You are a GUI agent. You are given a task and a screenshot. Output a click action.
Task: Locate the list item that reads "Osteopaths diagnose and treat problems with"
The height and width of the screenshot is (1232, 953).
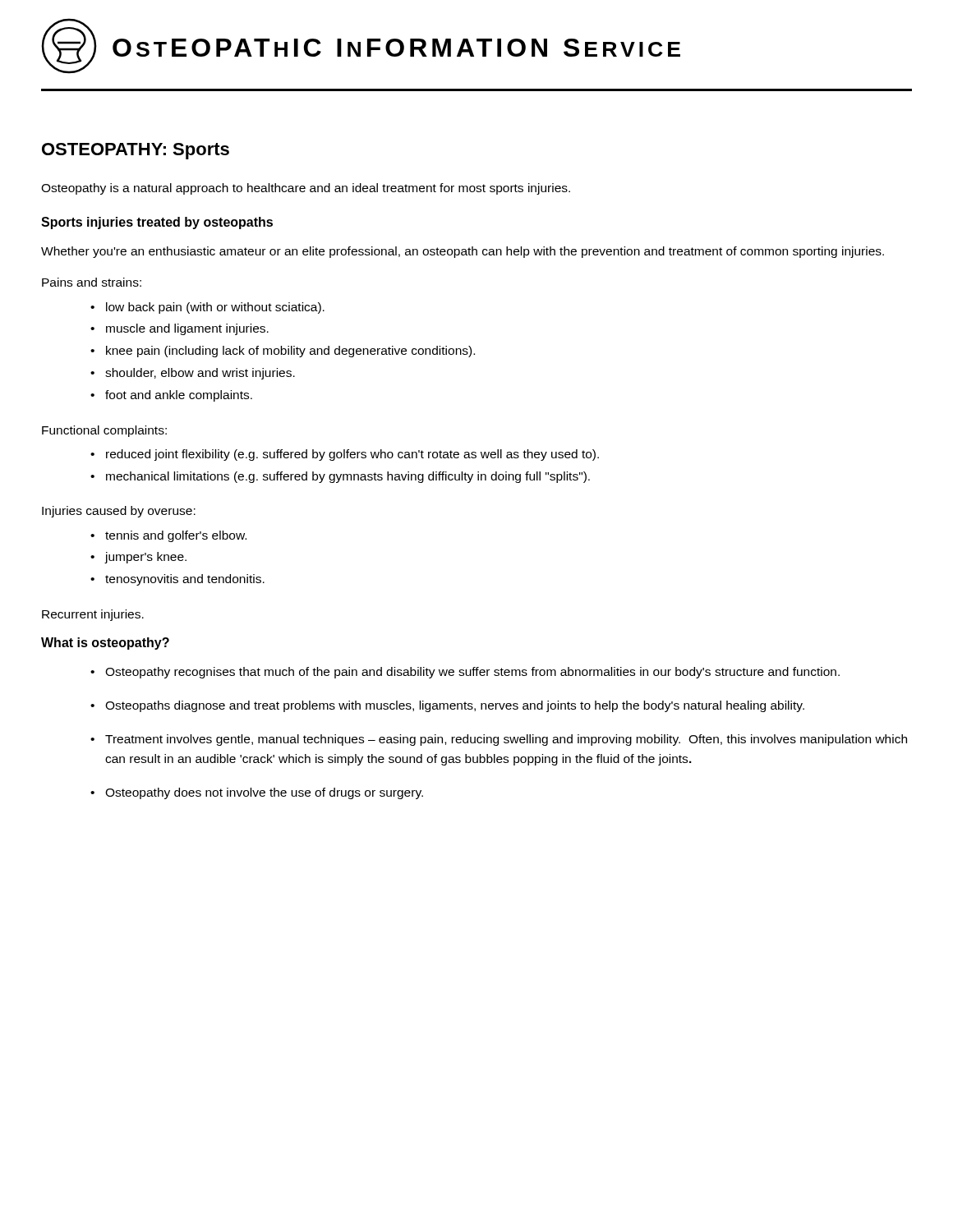[455, 705]
